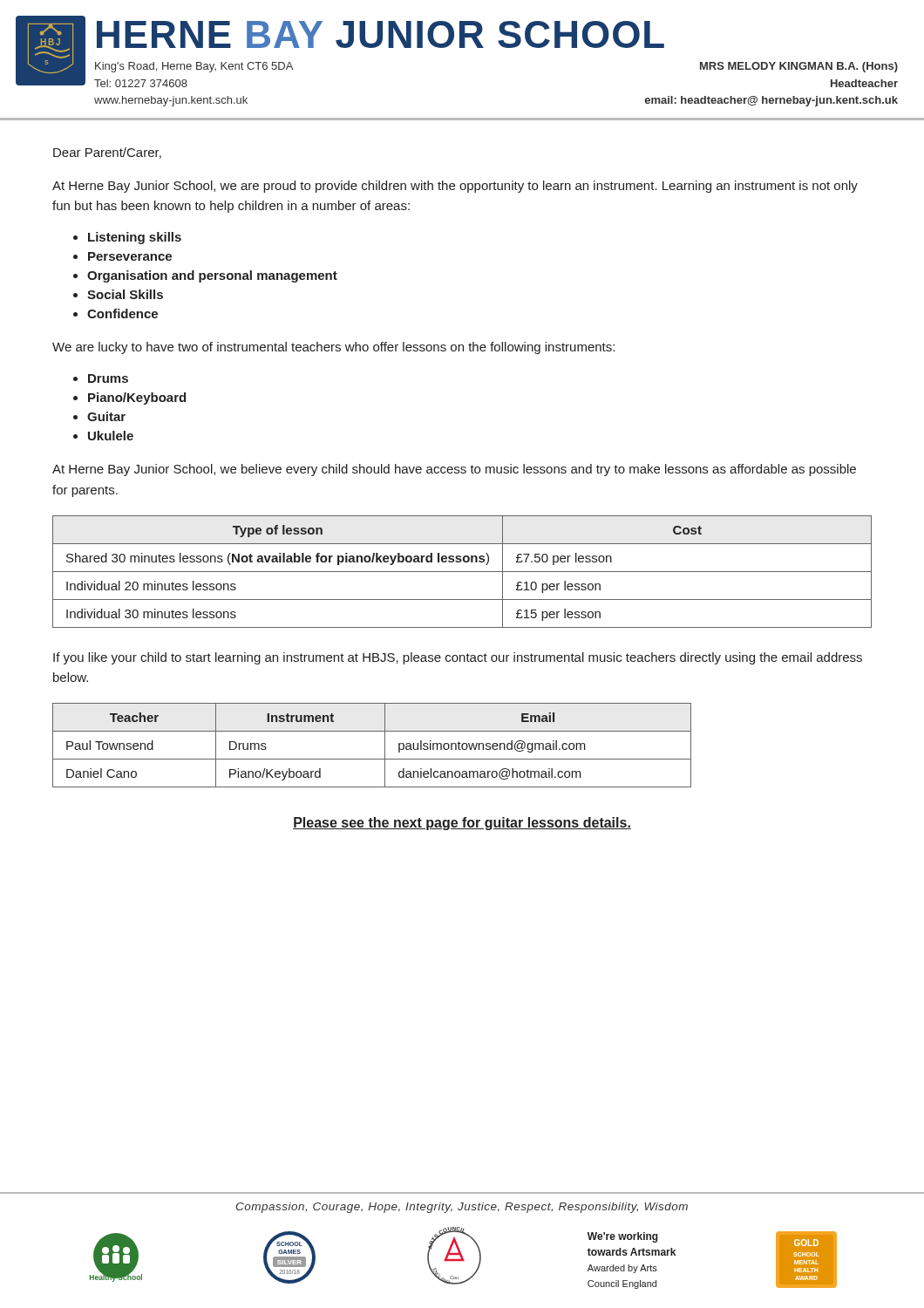924x1308 pixels.
Task: Find the text block starting "Social Skills"
Action: point(125,294)
